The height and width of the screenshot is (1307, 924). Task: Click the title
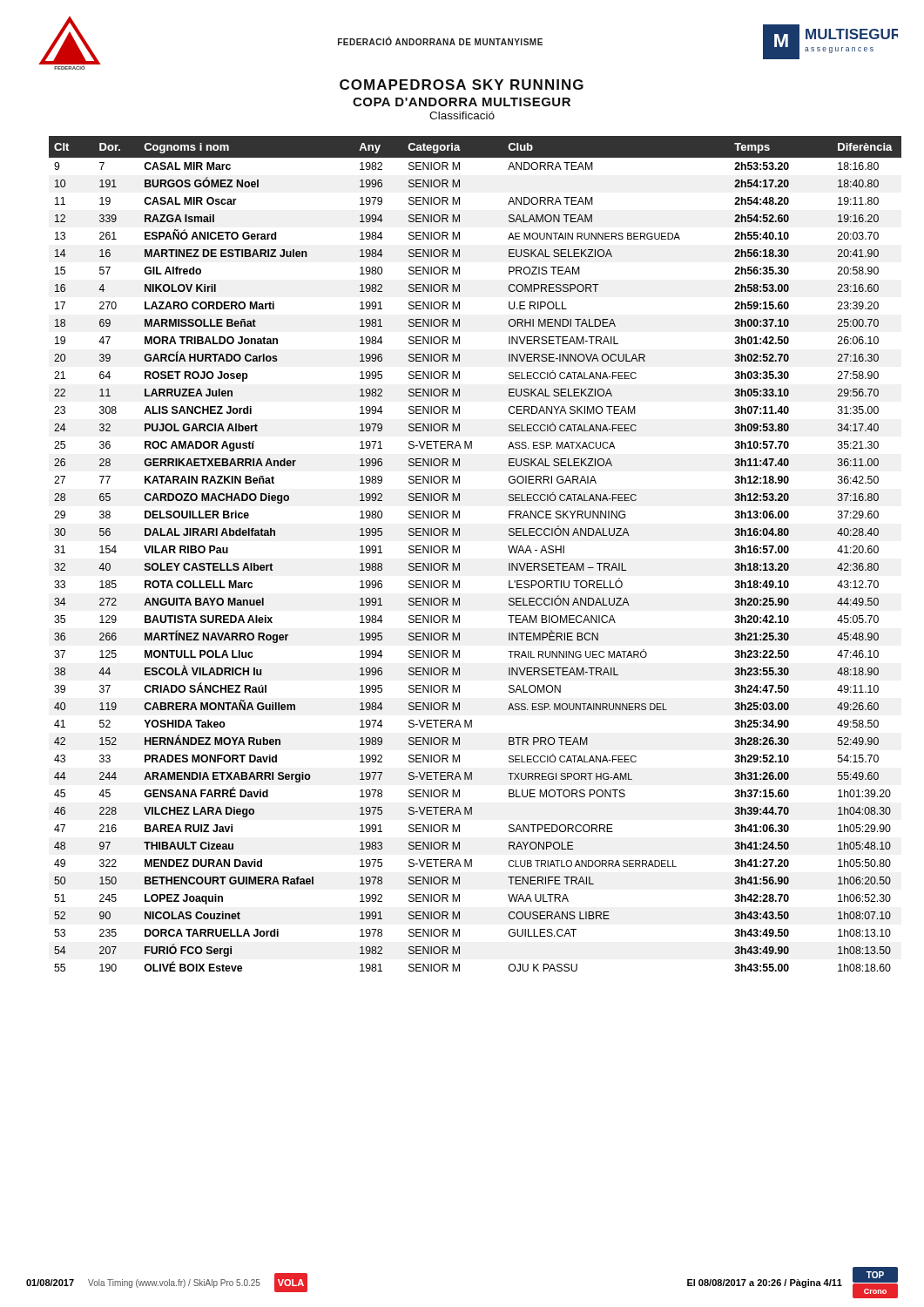tap(462, 99)
